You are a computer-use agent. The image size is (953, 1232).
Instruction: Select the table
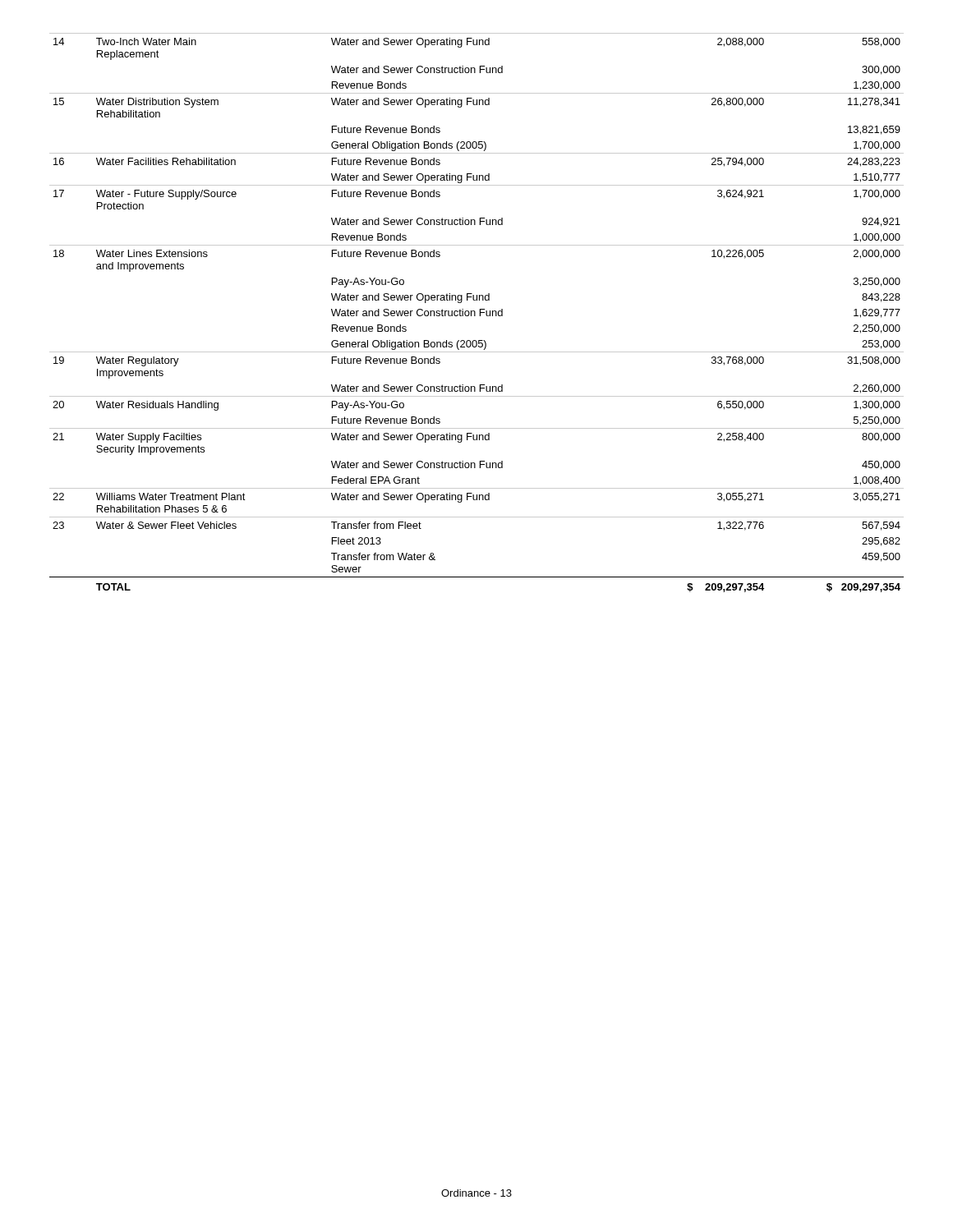click(476, 314)
